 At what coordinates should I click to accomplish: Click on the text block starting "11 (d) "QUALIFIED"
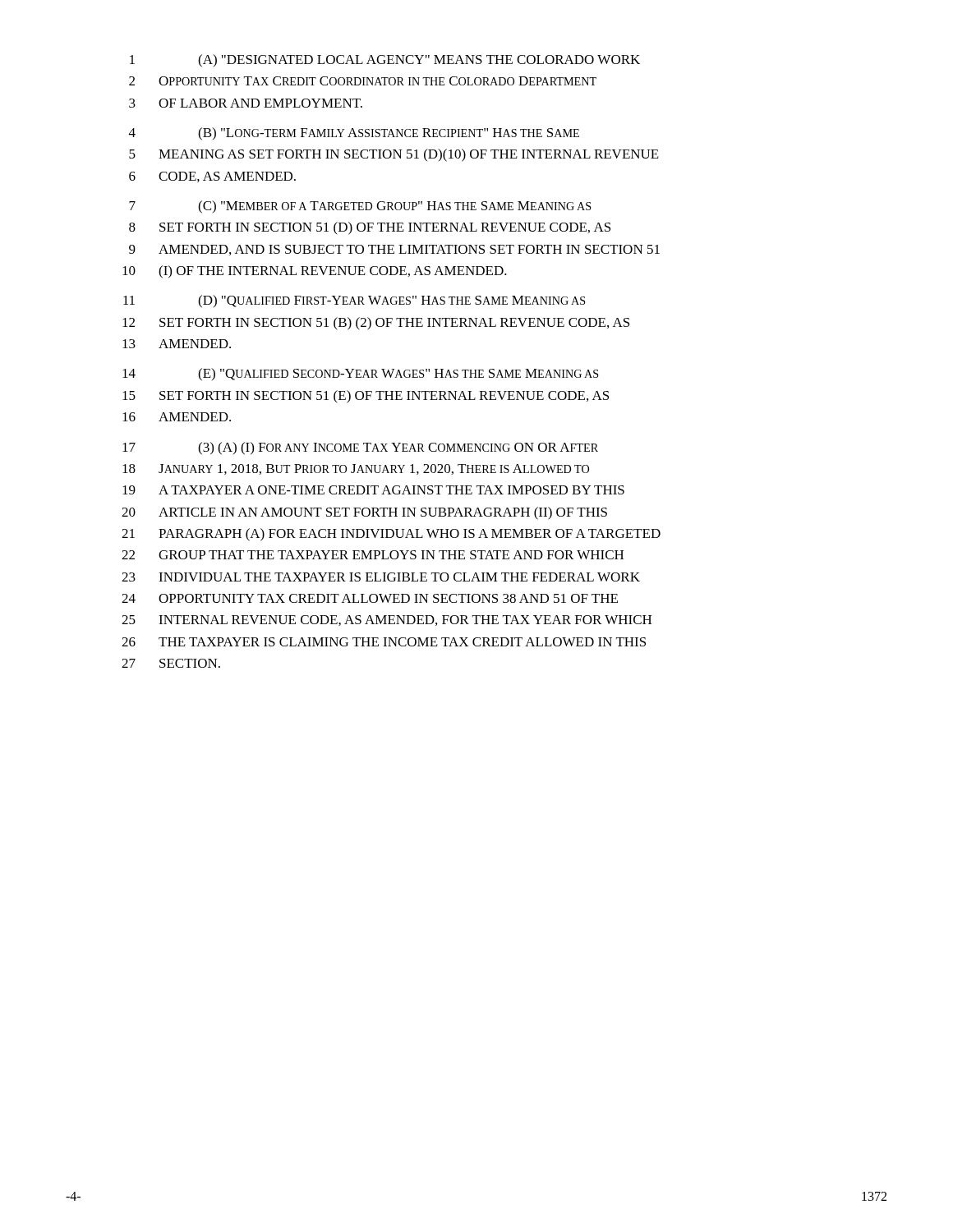(x=493, y=323)
